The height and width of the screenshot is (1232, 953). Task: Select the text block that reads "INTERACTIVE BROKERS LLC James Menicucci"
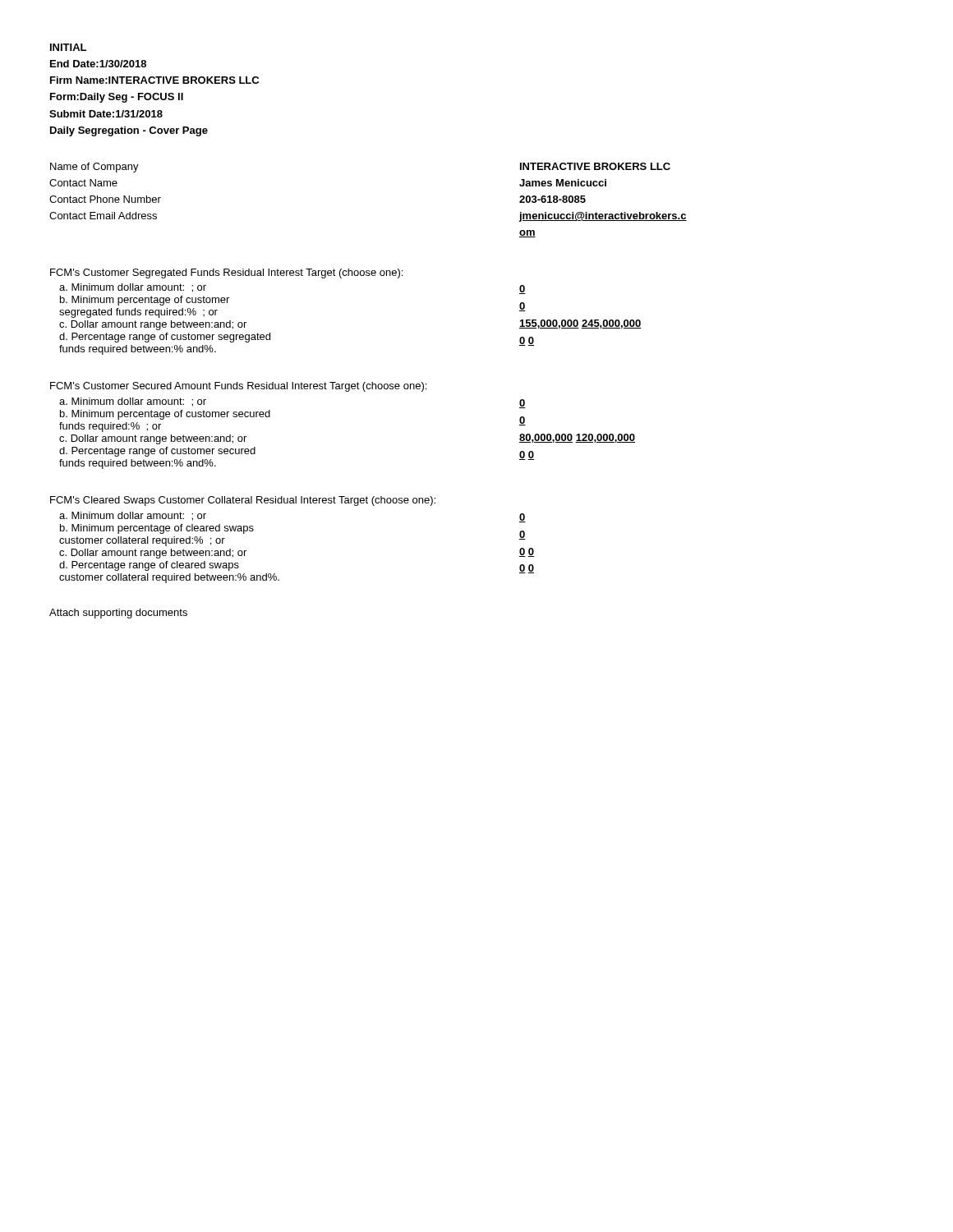[x=595, y=166]
